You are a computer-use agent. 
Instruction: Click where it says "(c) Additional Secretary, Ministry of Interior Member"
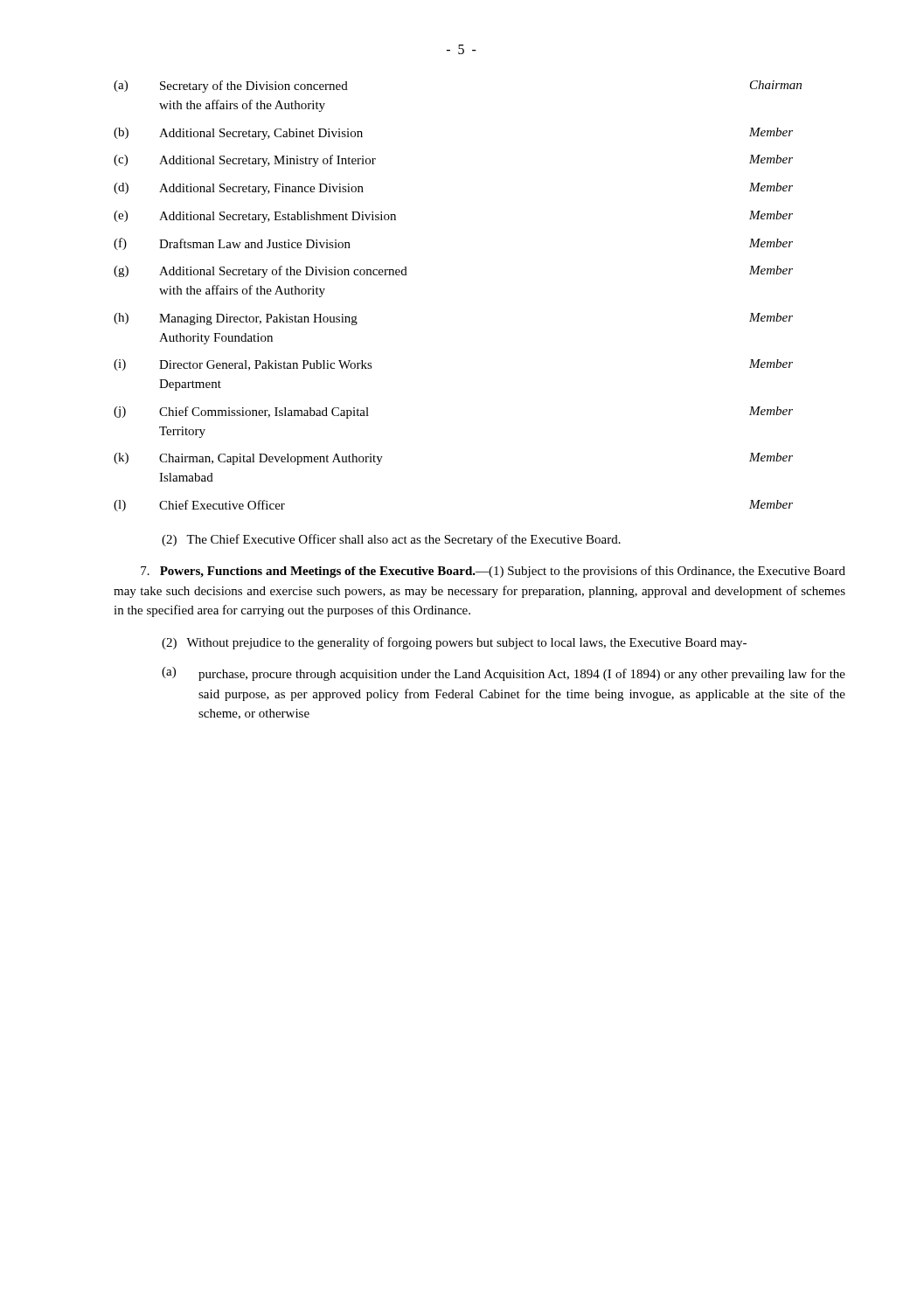[261, 160]
